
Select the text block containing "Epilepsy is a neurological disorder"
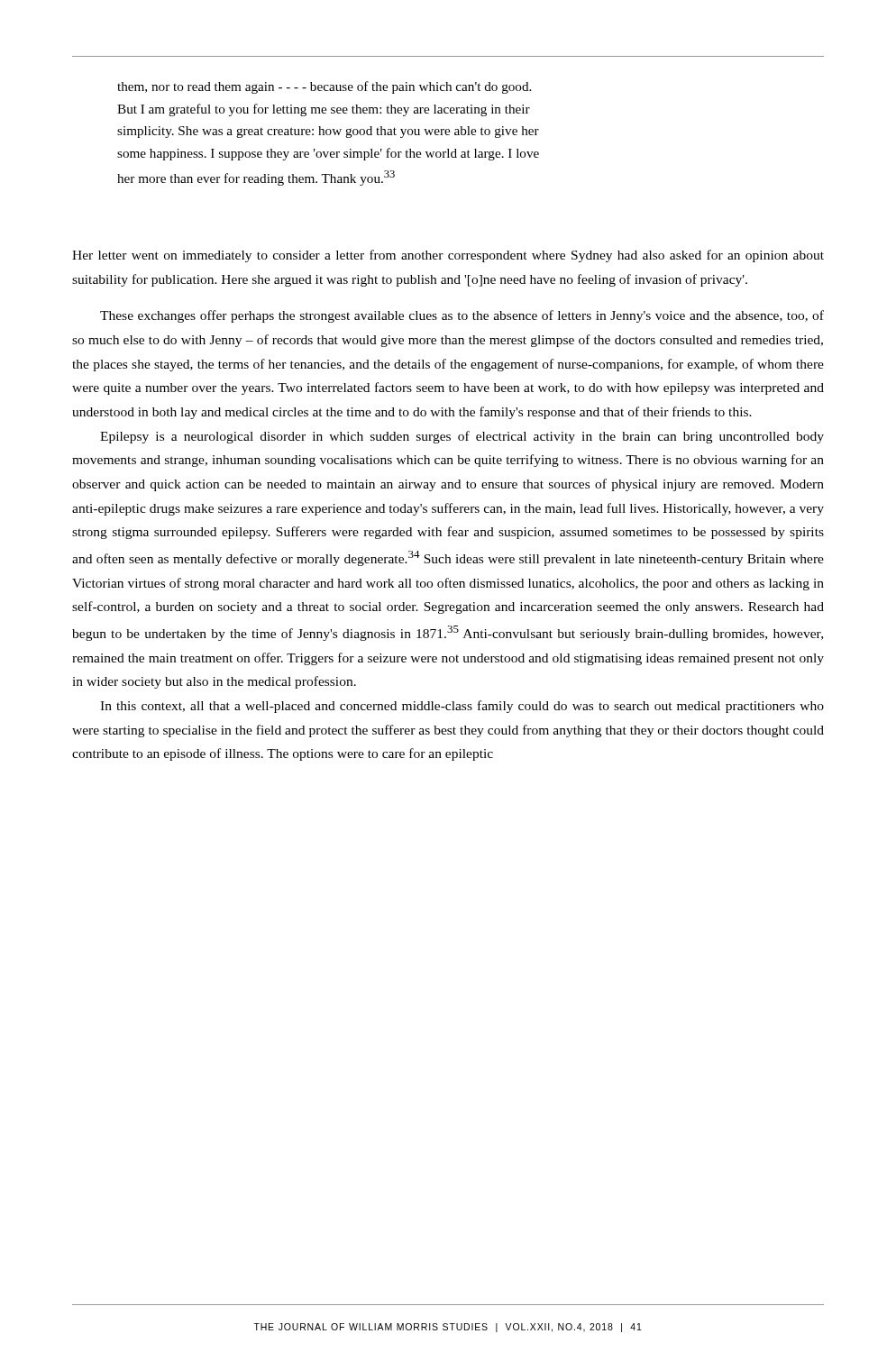coord(448,558)
